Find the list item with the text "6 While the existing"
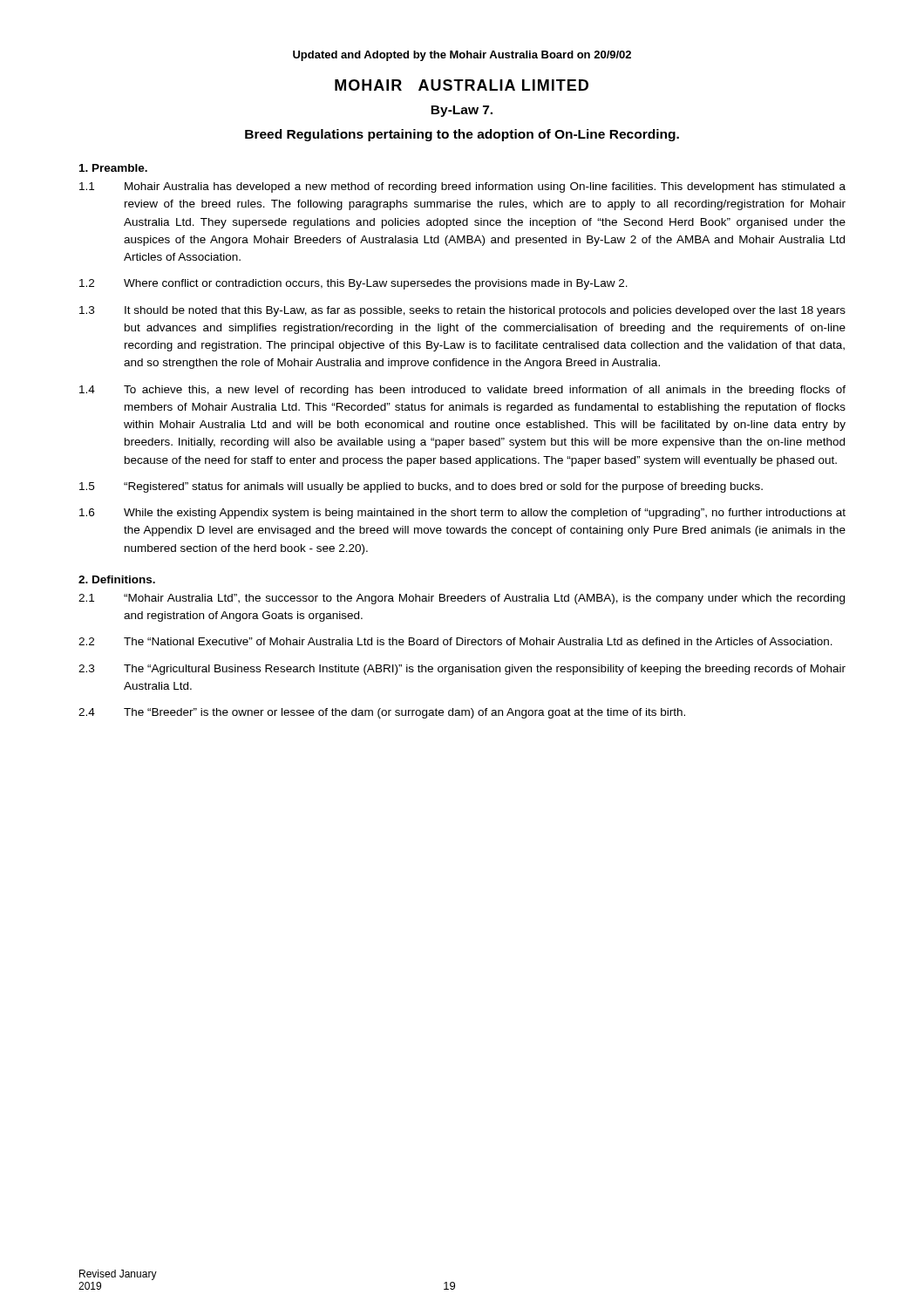The image size is (924, 1308). tap(462, 530)
